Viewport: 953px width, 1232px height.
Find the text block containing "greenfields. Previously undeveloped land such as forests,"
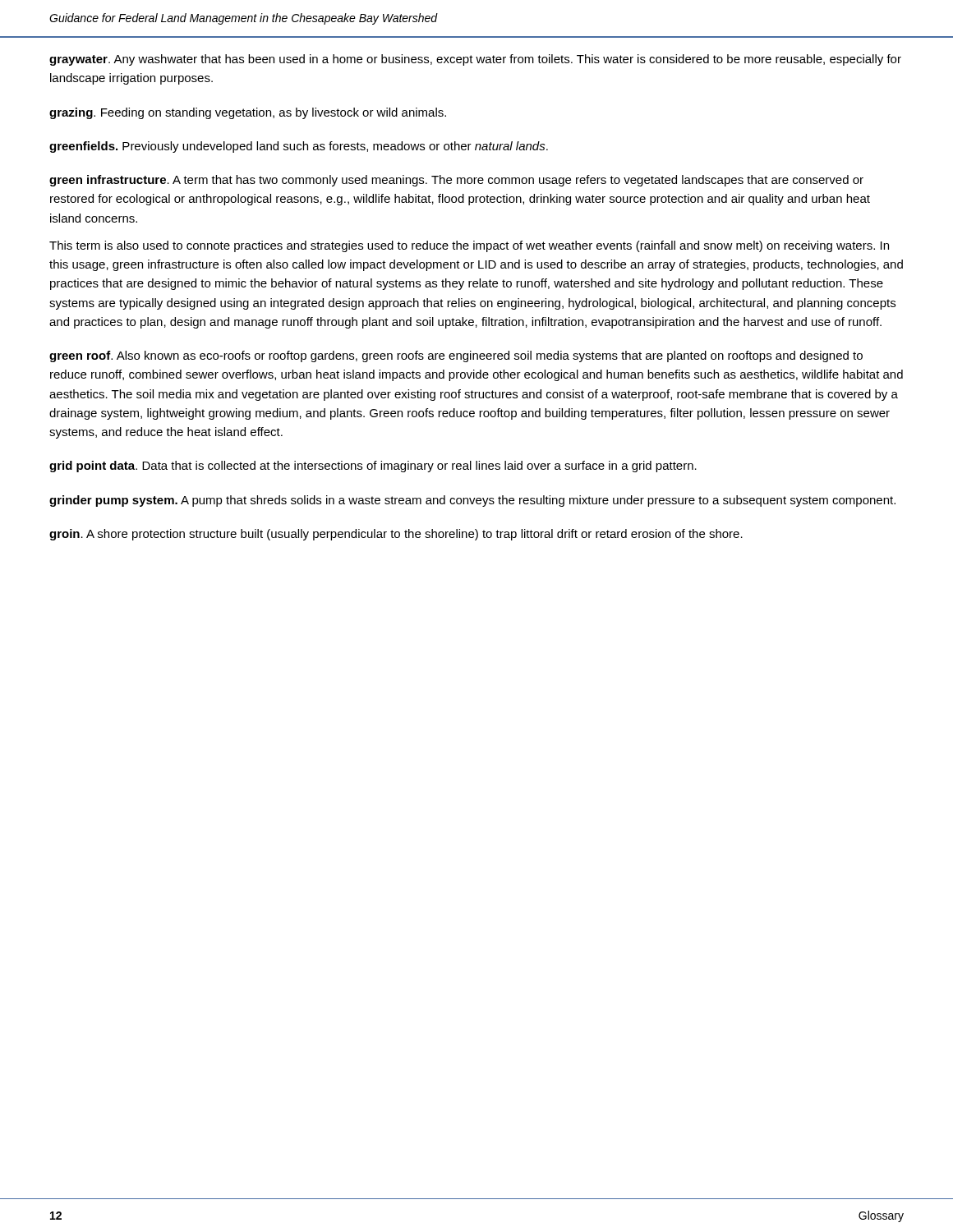click(x=476, y=146)
